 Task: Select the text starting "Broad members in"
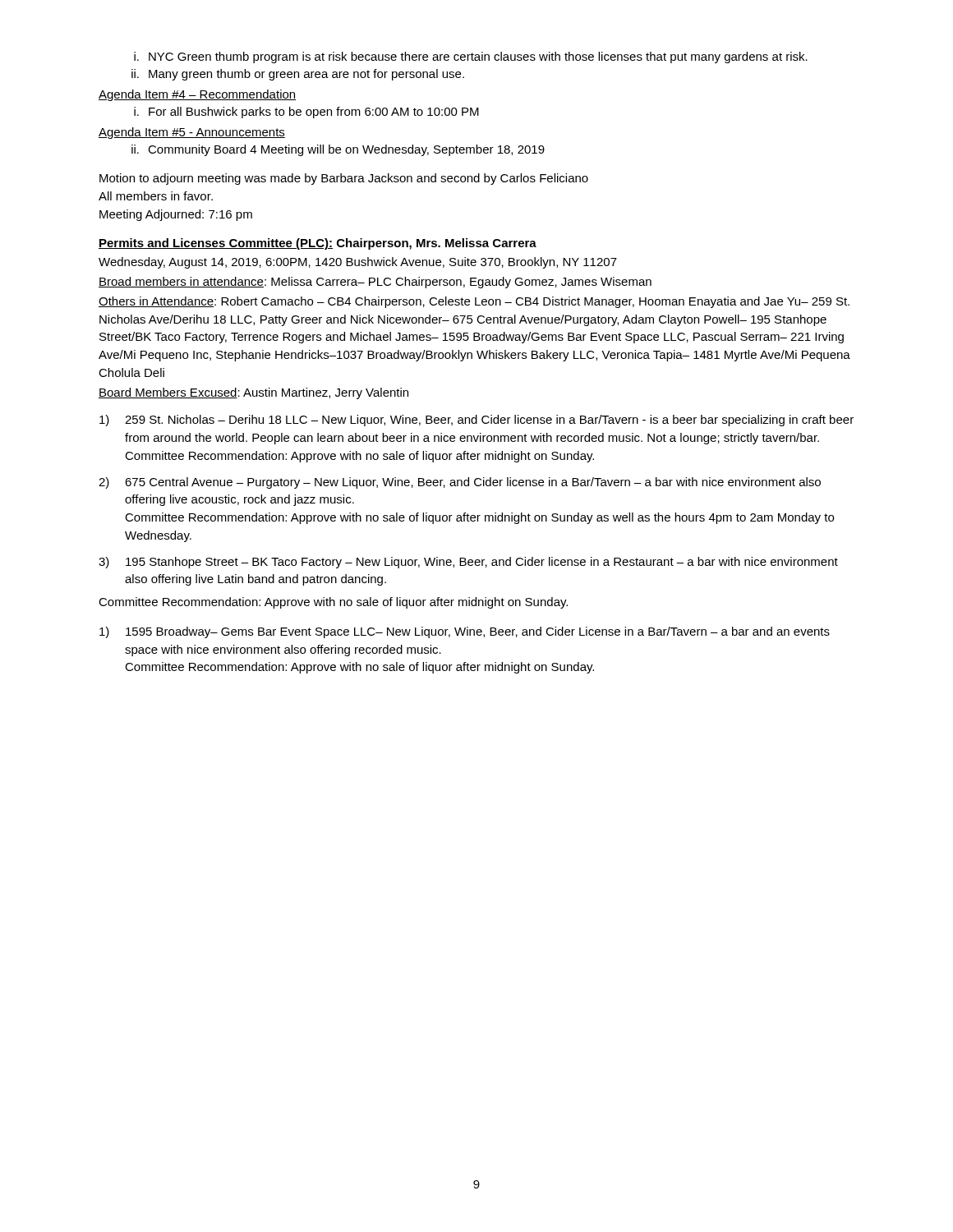375,281
